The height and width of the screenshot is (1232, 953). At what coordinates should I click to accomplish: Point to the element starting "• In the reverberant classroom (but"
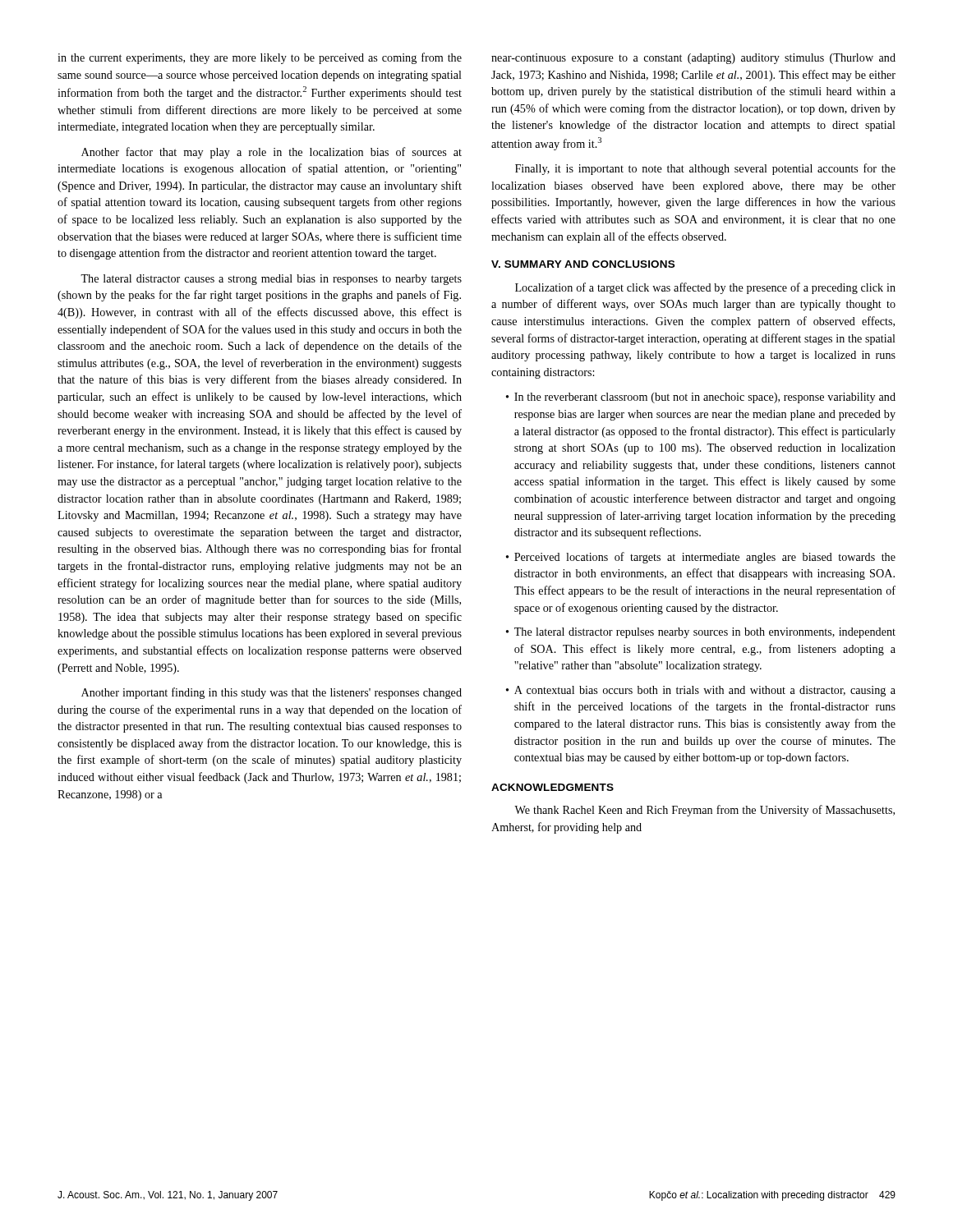[x=700, y=465]
